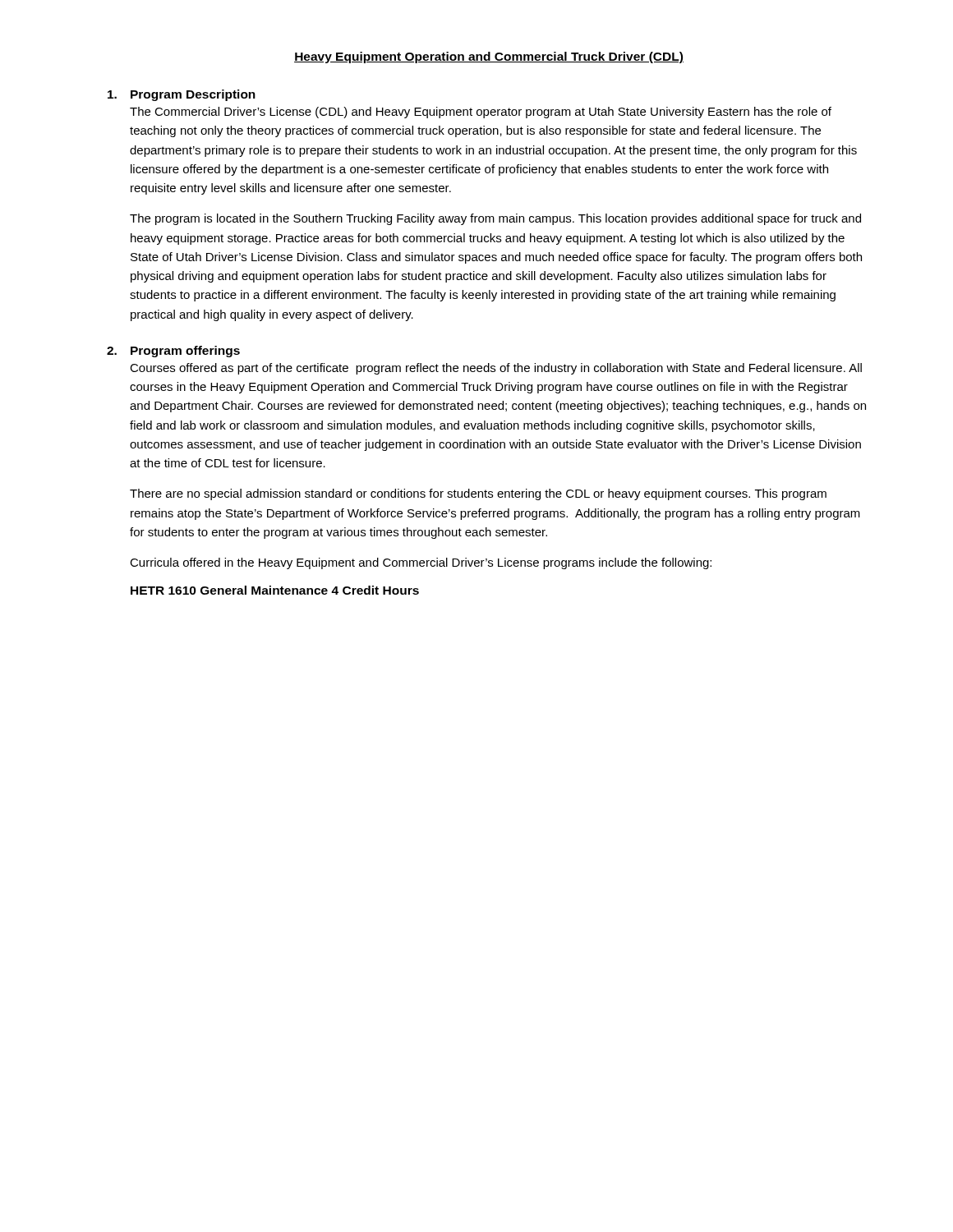This screenshot has width=953, height=1232.
Task: Click on the text block starting "Curricula offered in the"
Action: (x=421, y=562)
